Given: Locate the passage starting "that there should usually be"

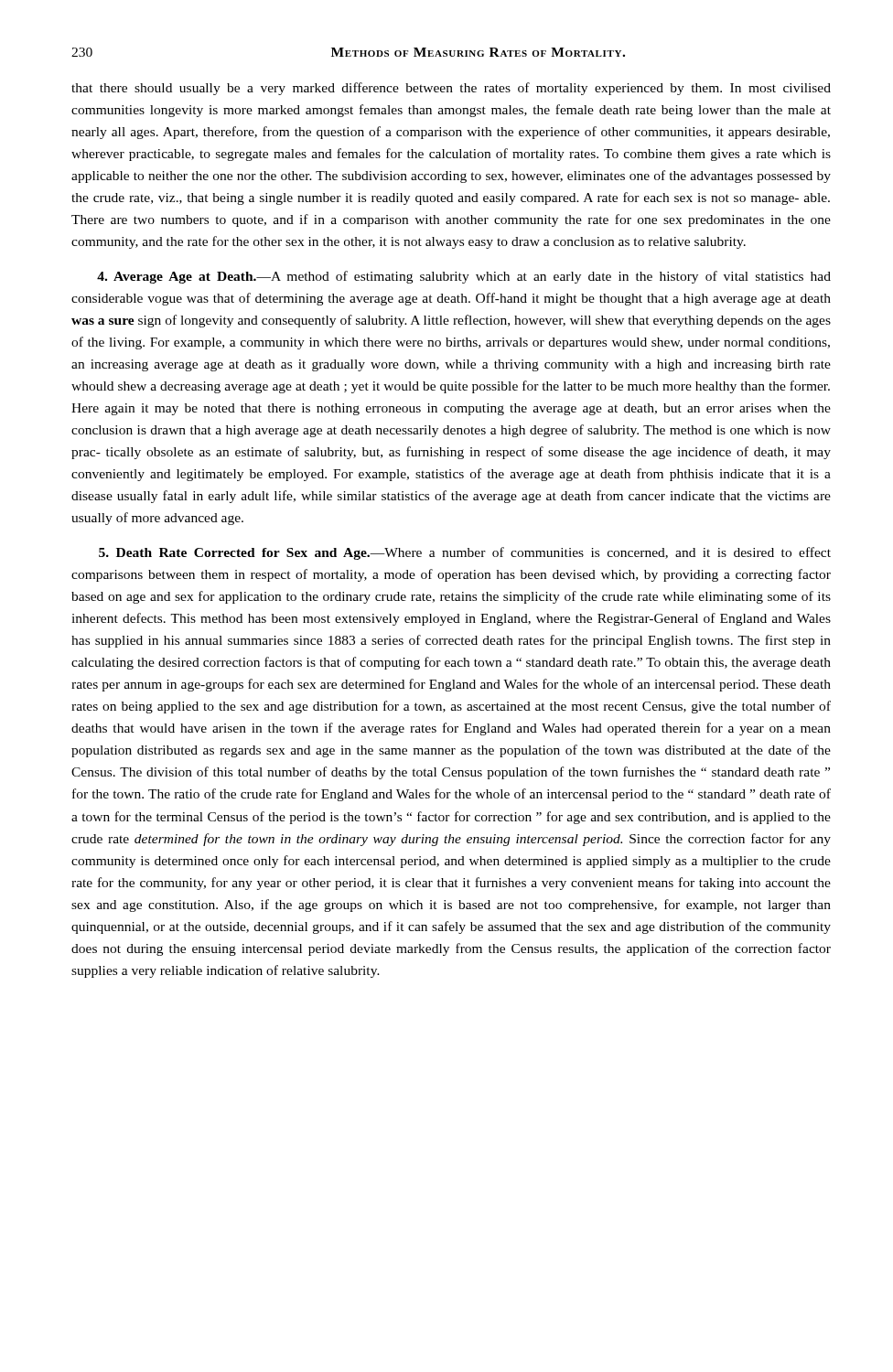Looking at the screenshot, I should pos(451,164).
